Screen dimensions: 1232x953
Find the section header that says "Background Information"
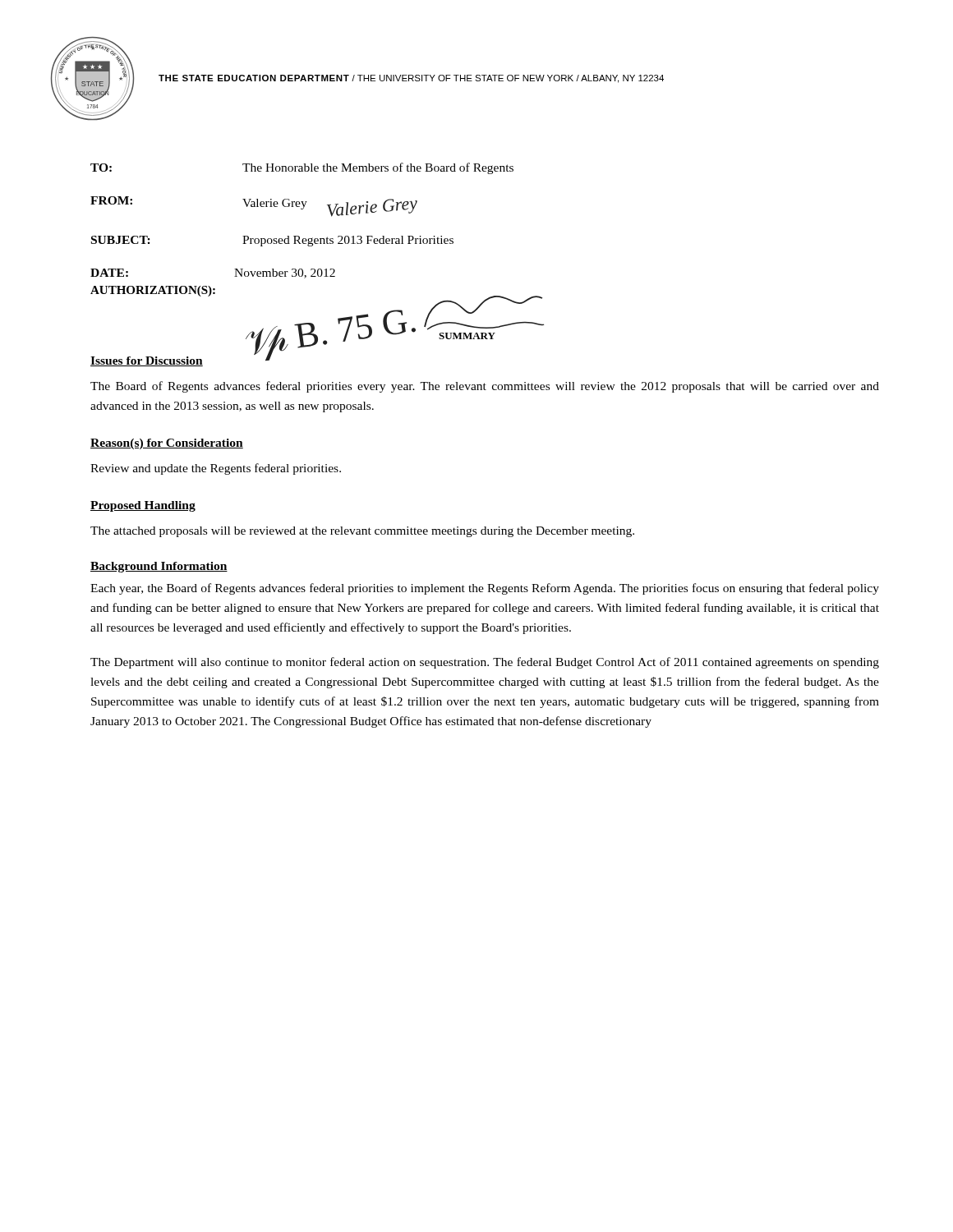(159, 566)
